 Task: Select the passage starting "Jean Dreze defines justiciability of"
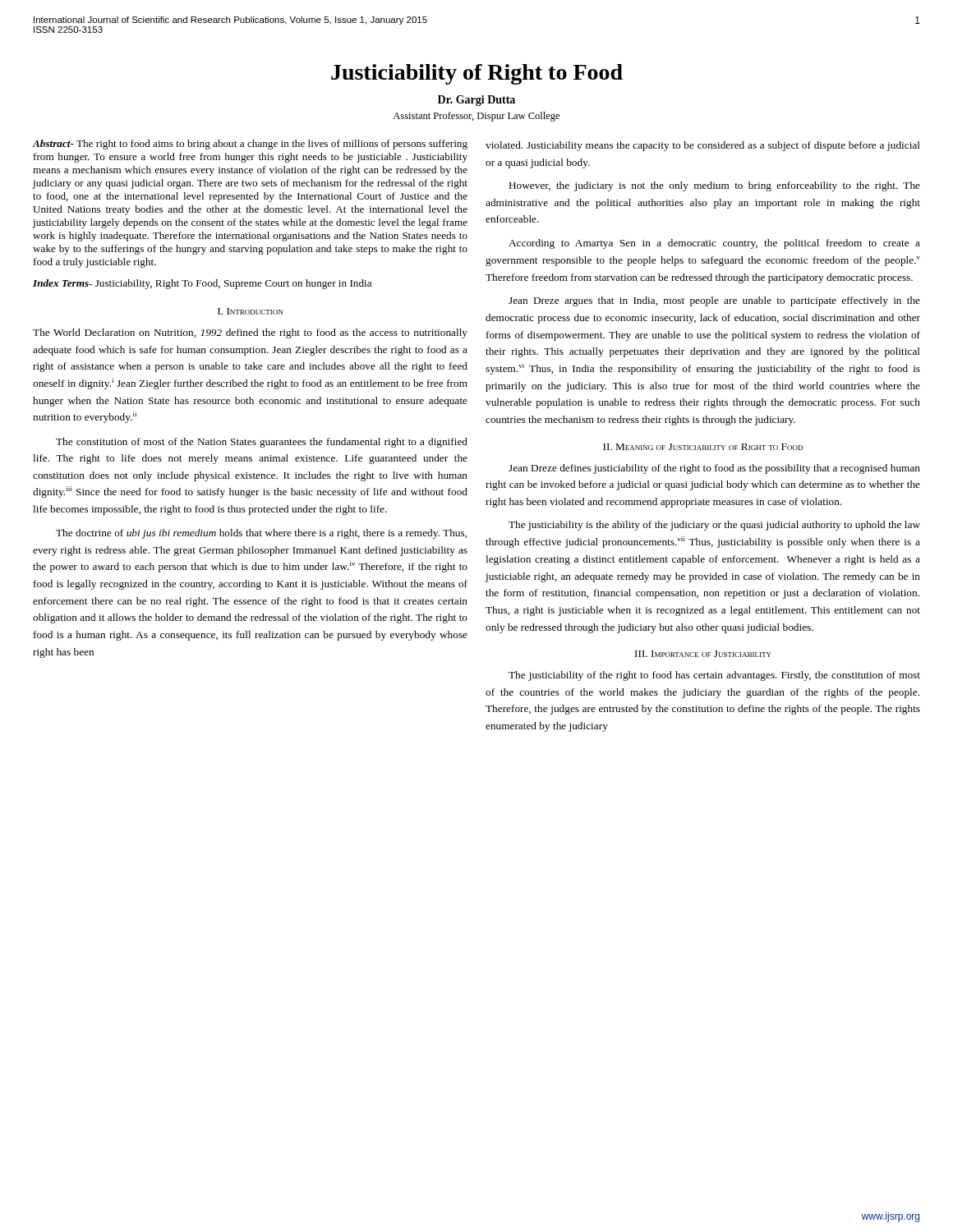pos(703,484)
